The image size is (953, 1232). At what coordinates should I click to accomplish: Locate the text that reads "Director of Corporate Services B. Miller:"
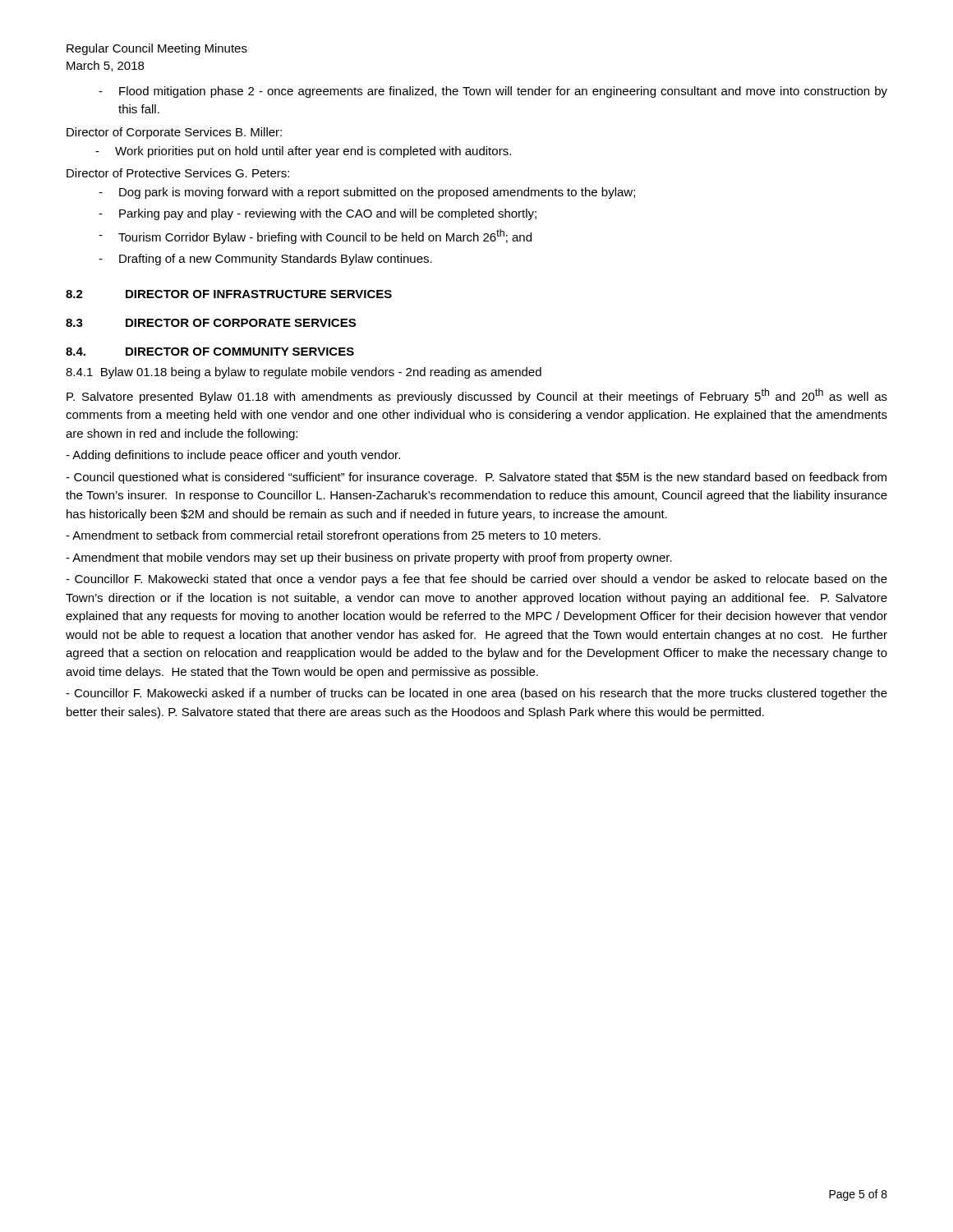[174, 131]
